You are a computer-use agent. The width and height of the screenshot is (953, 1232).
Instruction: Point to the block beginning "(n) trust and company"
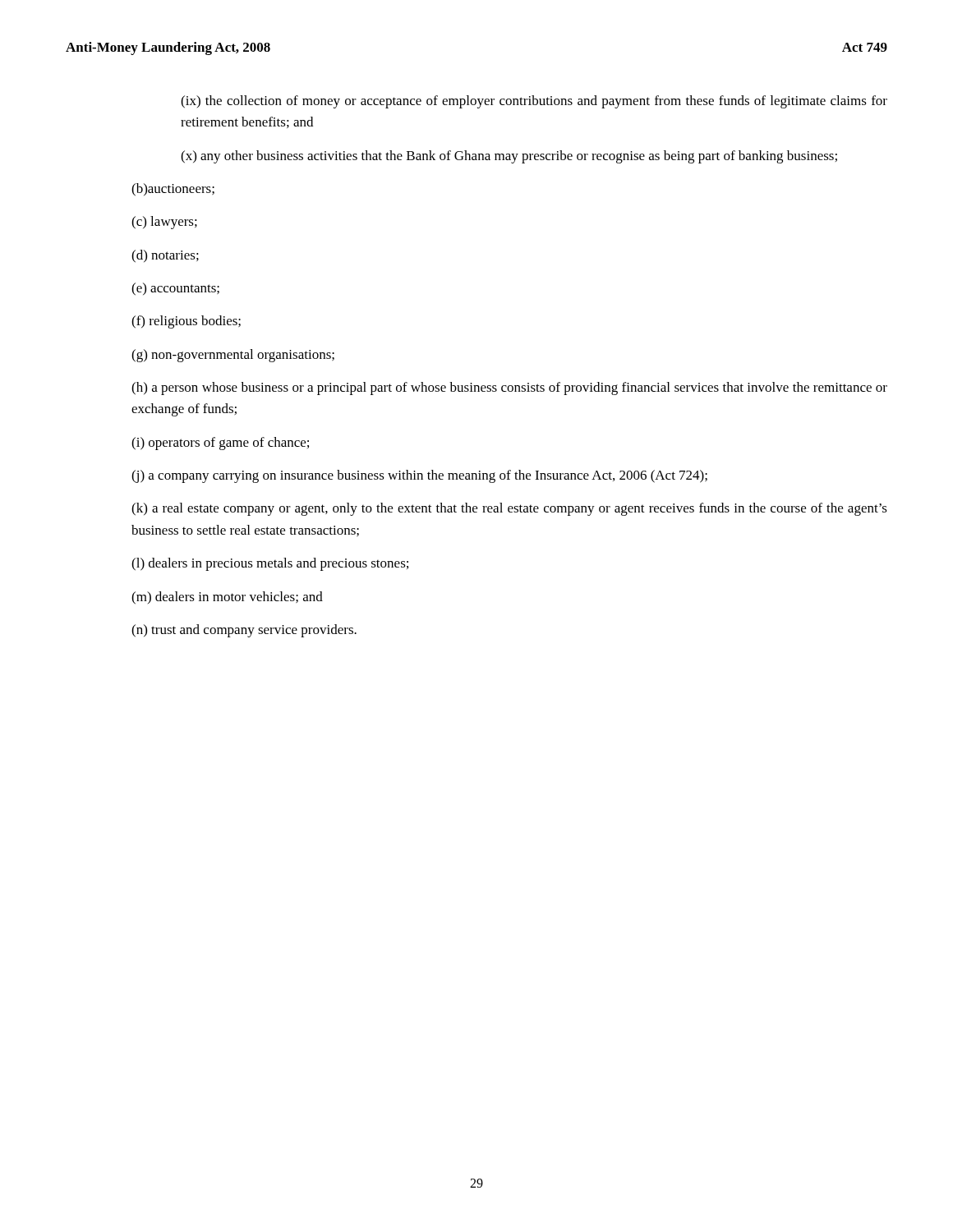pyautogui.click(x=244, y=629)
